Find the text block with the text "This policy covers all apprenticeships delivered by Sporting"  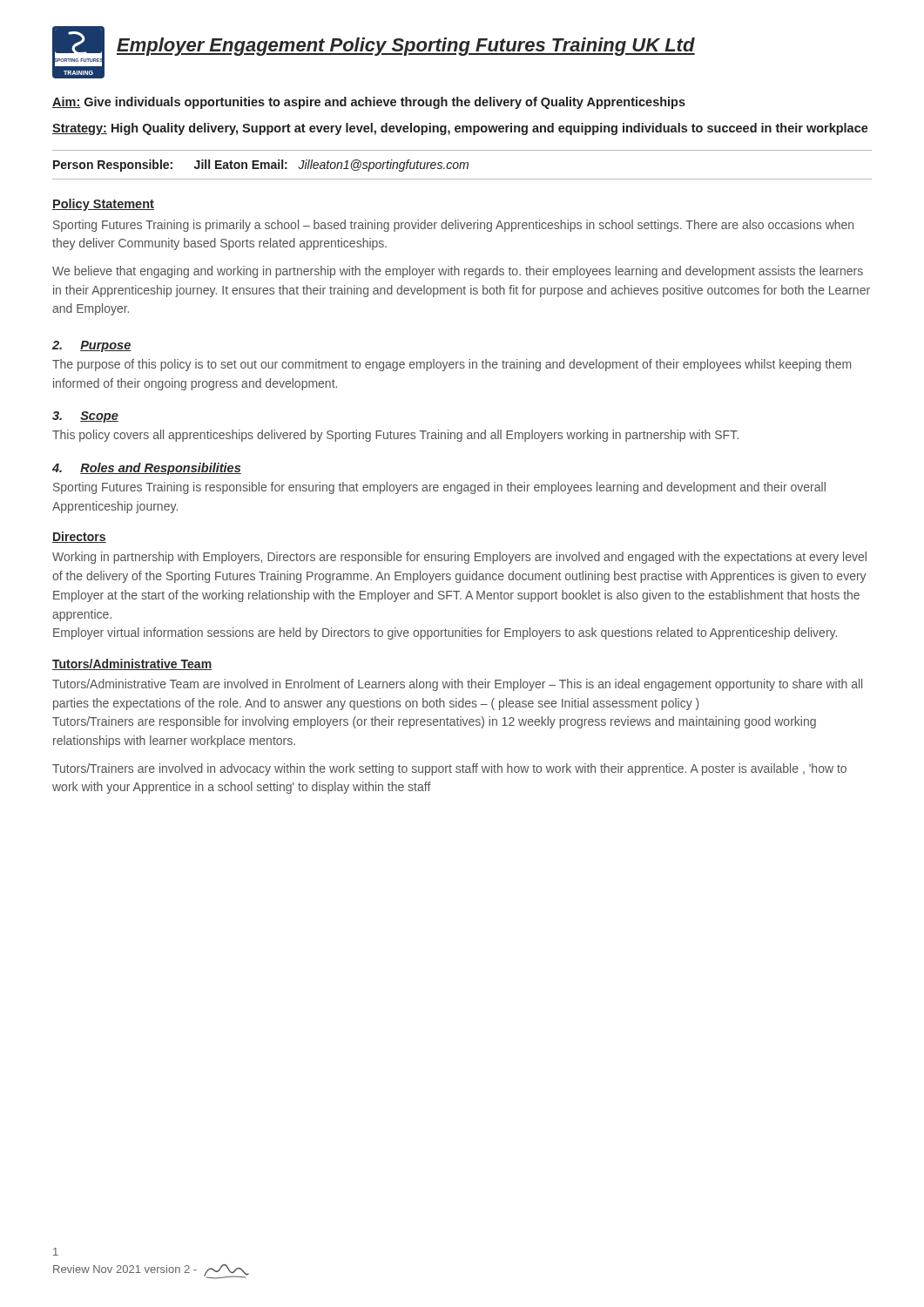(396, 435)
